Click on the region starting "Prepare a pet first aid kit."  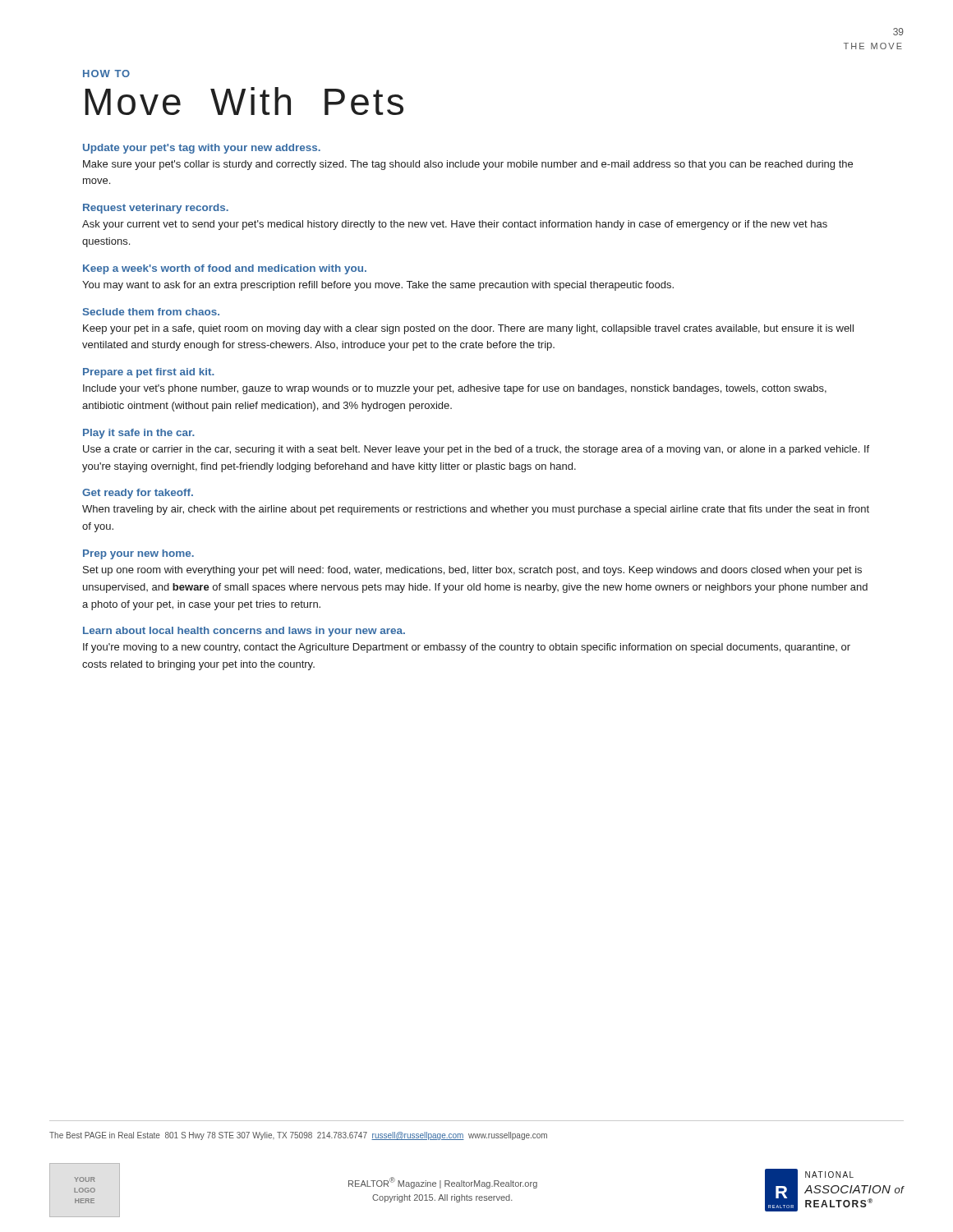click(x=148, y=372)
